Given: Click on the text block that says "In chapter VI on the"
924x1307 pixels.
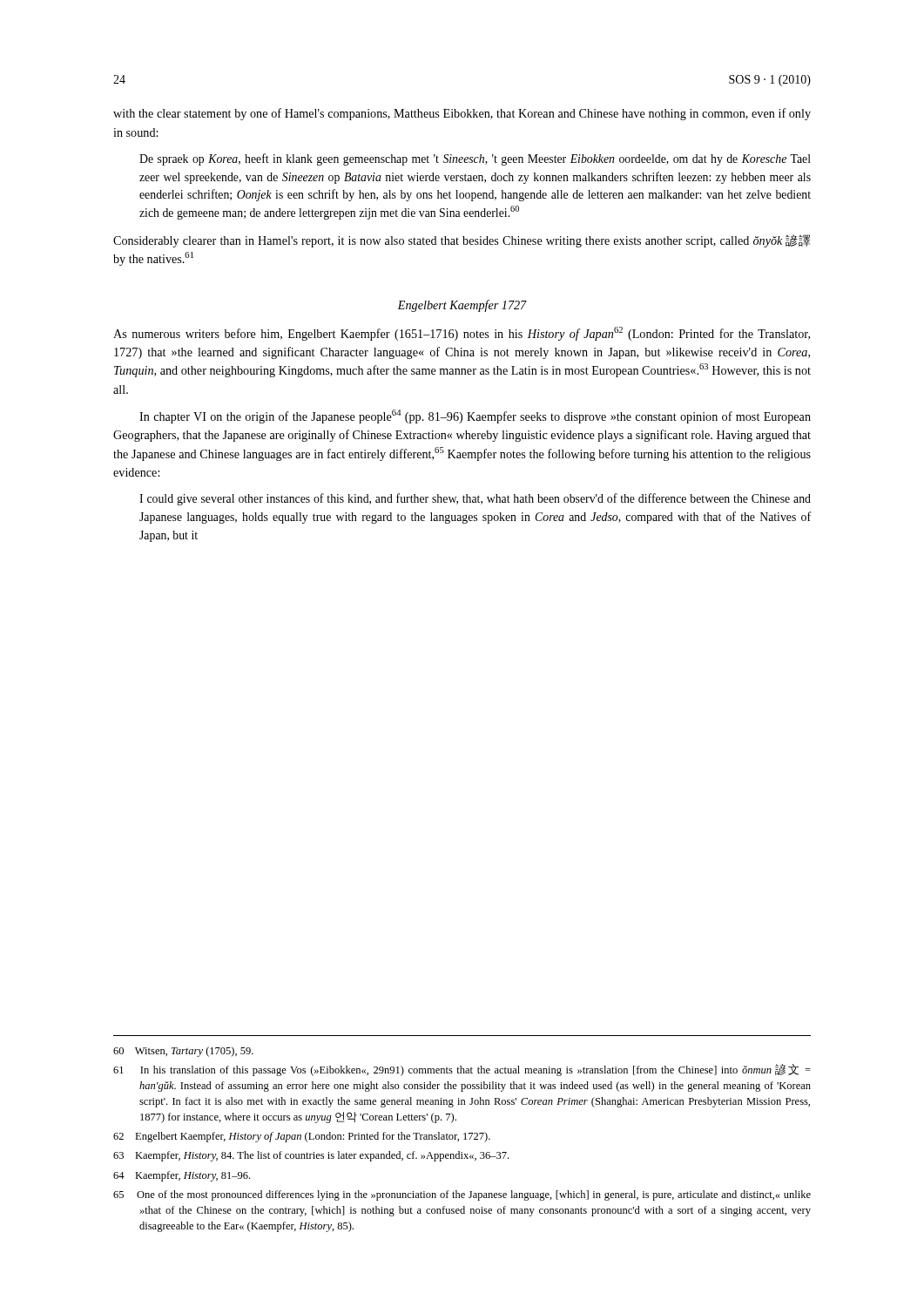Looking at the screenshot, I should pos(462,444).
